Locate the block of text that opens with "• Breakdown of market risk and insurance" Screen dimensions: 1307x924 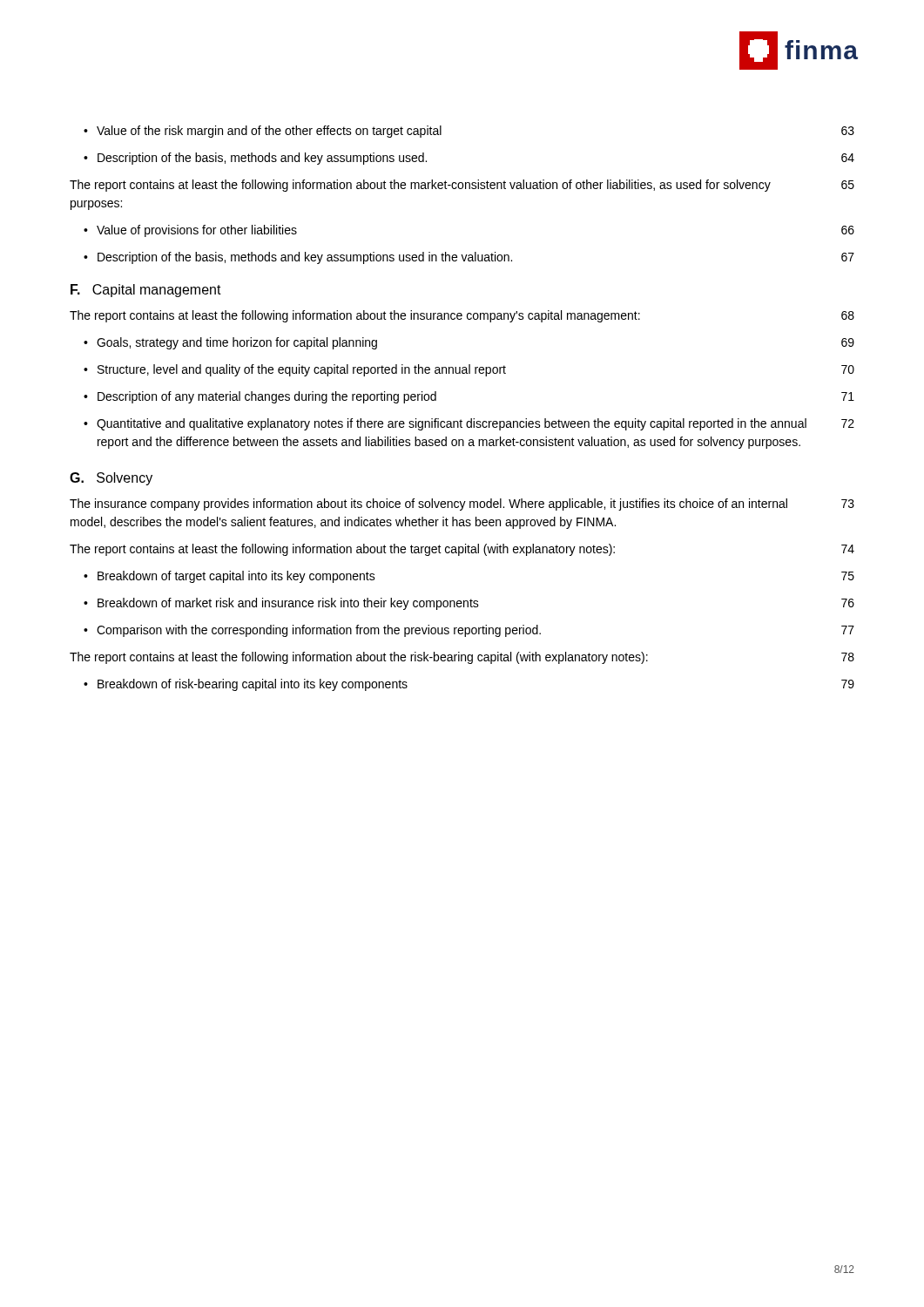click(x=469, y=603)
